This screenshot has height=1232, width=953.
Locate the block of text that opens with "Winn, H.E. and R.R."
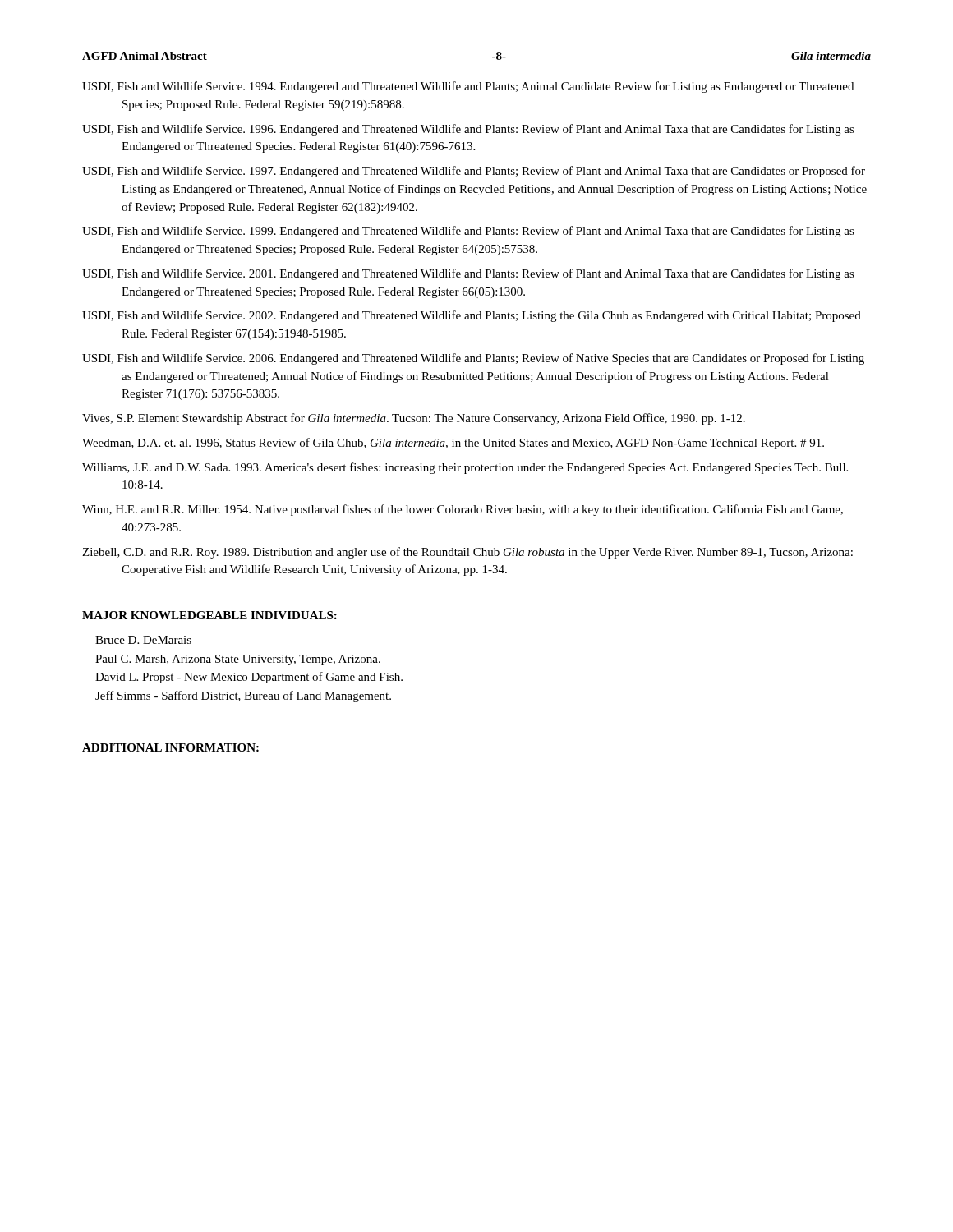click(463, 518)
